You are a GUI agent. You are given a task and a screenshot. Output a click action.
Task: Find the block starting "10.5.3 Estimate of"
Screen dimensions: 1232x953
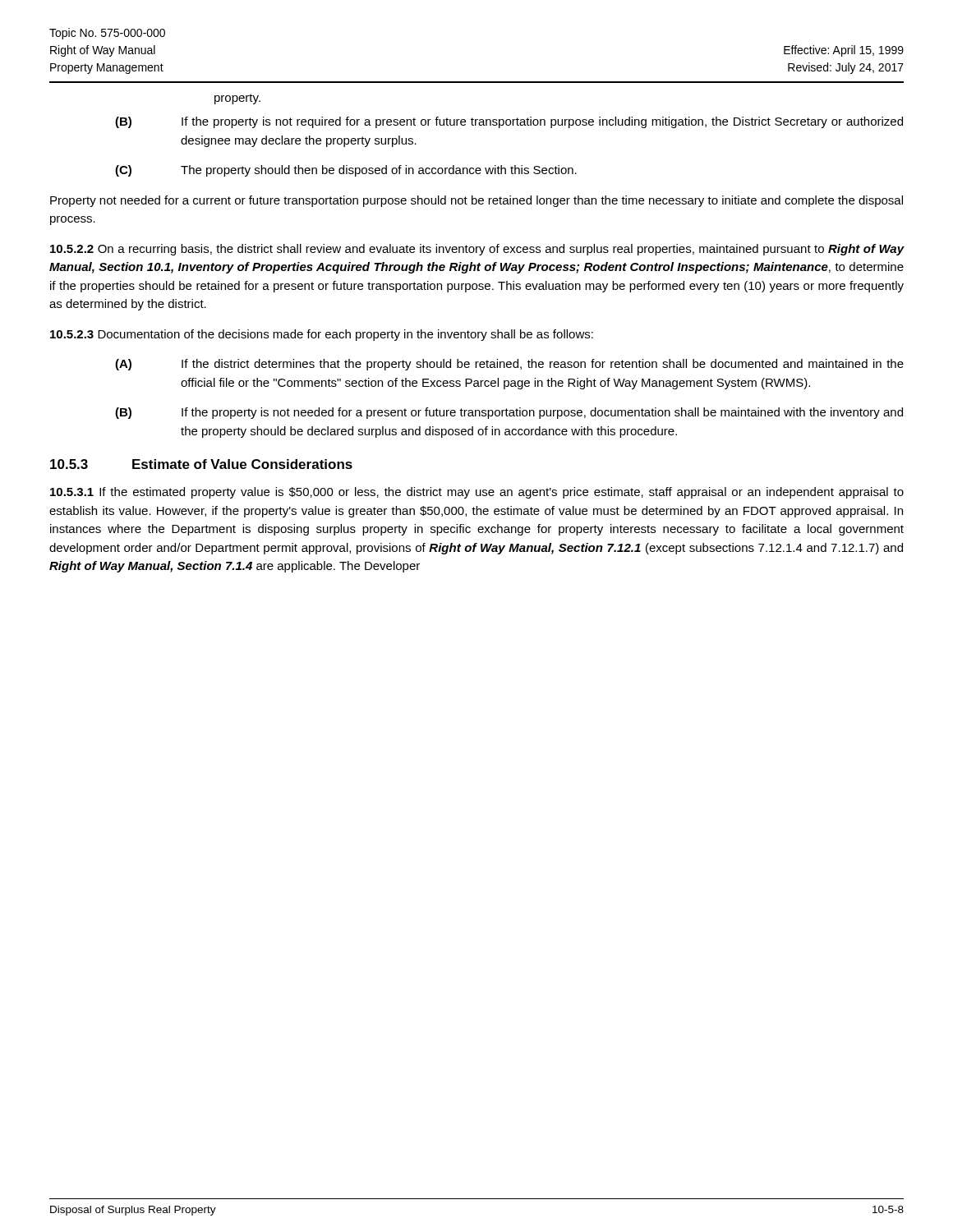click(x=201, y=464)
